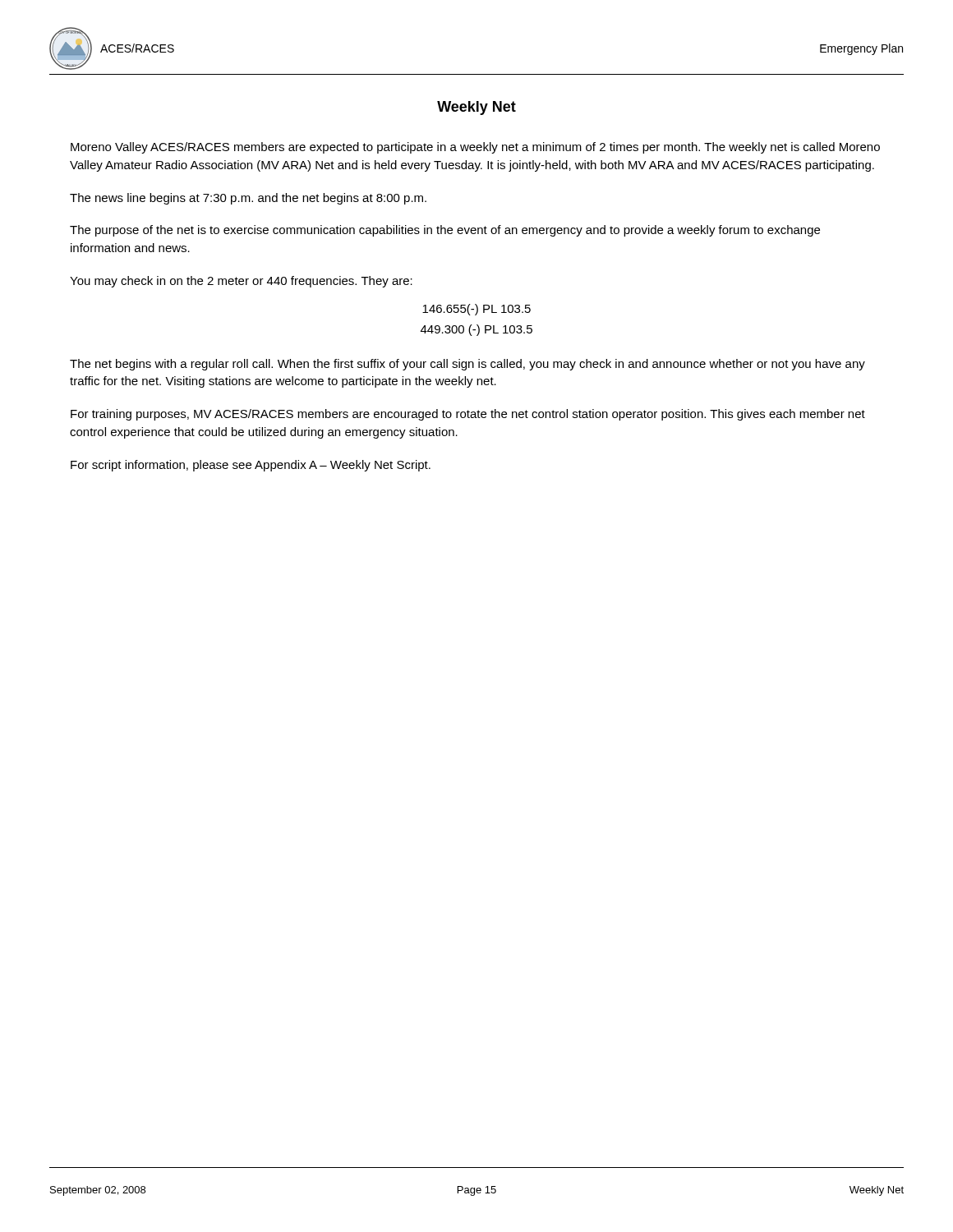The height and width of the screenshot is (1232, 953).
Task: Click on the text block that reads "The news line begins at 7:30 p.m. and"
Action: [x=249, y=197]
